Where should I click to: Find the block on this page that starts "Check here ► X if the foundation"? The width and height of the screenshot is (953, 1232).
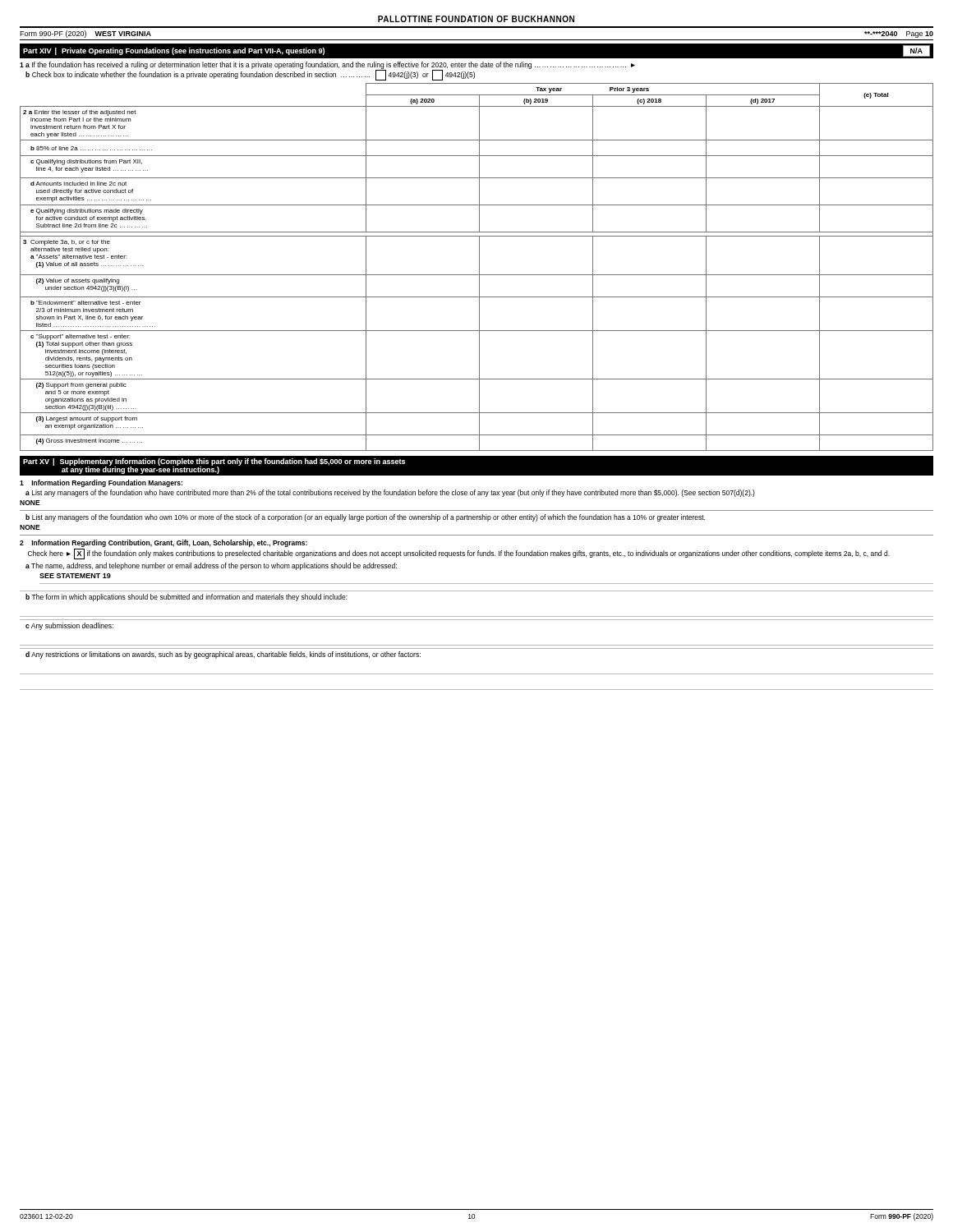pyautogui.click(x=455, y=554)
